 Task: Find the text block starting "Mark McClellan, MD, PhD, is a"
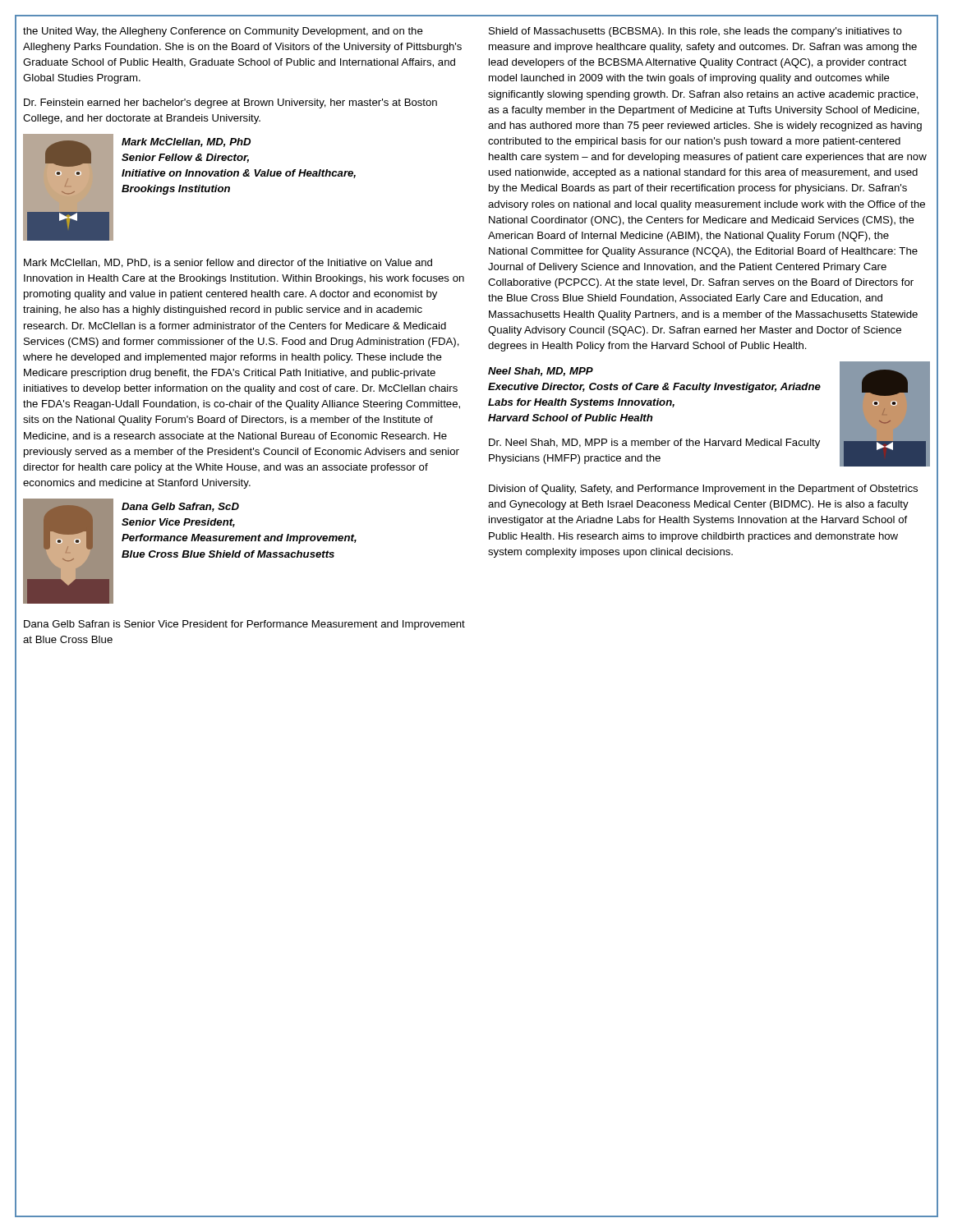pos(244,373)
